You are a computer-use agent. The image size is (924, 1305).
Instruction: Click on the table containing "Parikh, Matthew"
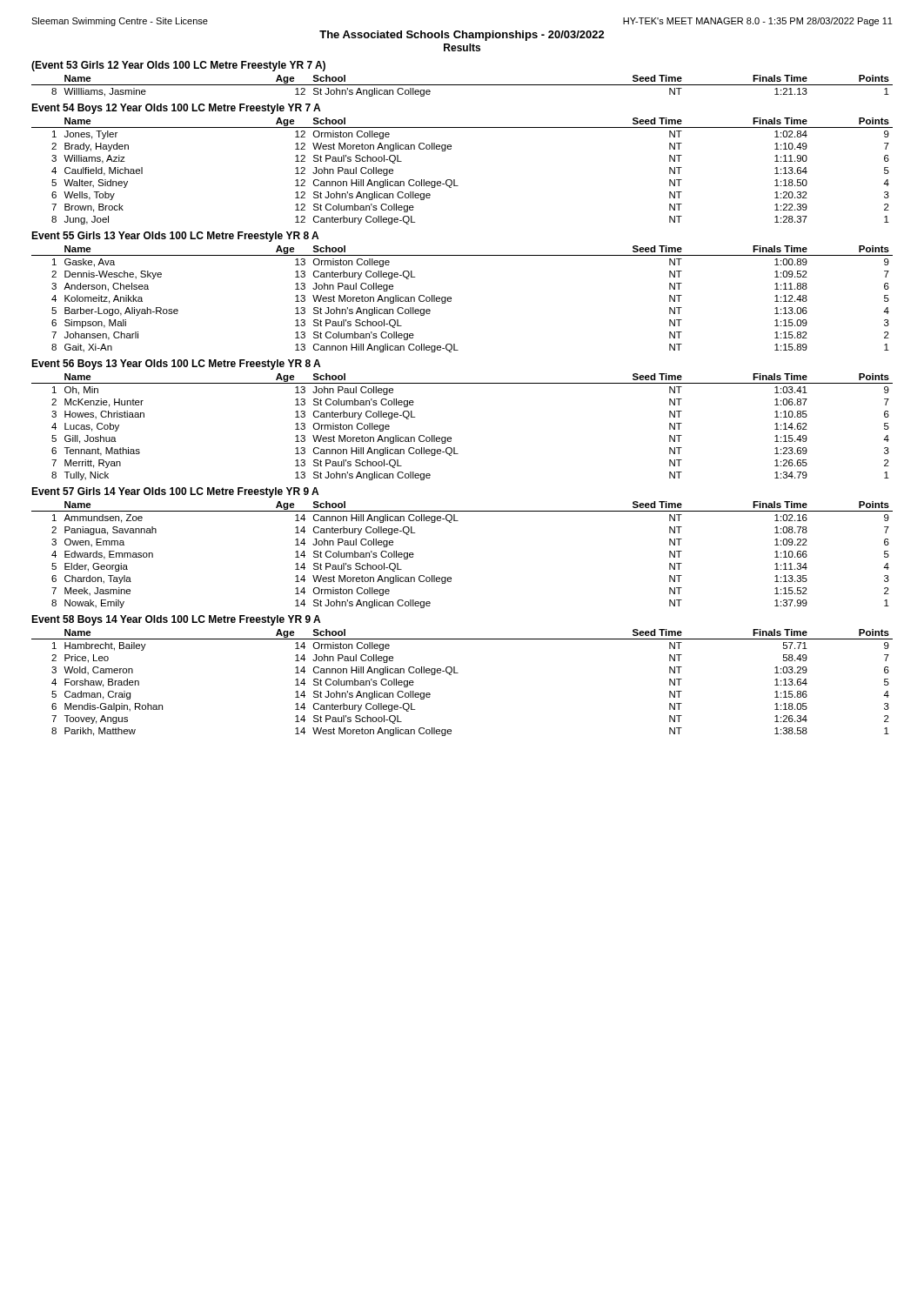(462, 682)
